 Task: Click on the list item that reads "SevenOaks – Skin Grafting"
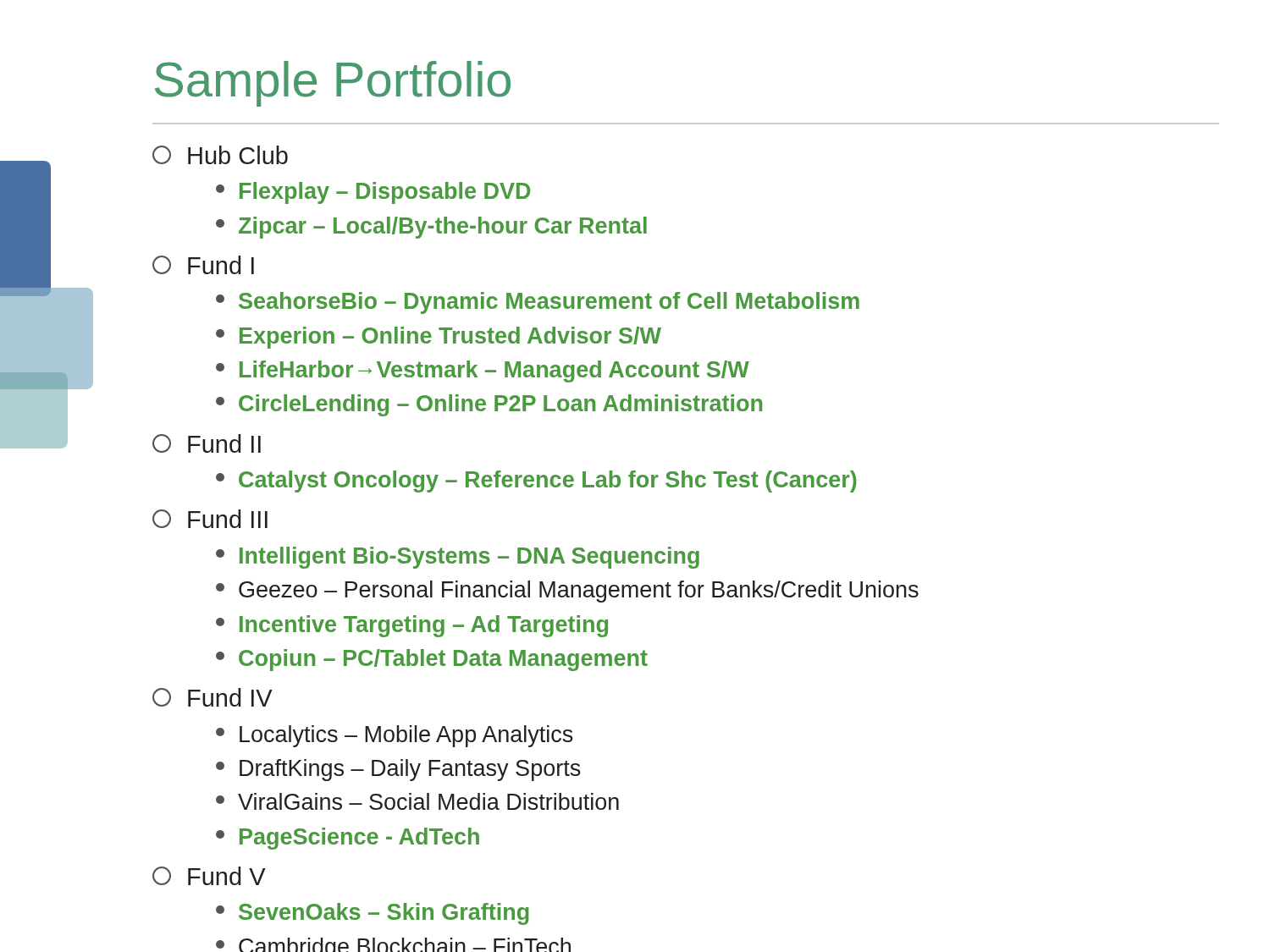coord(373,913)
